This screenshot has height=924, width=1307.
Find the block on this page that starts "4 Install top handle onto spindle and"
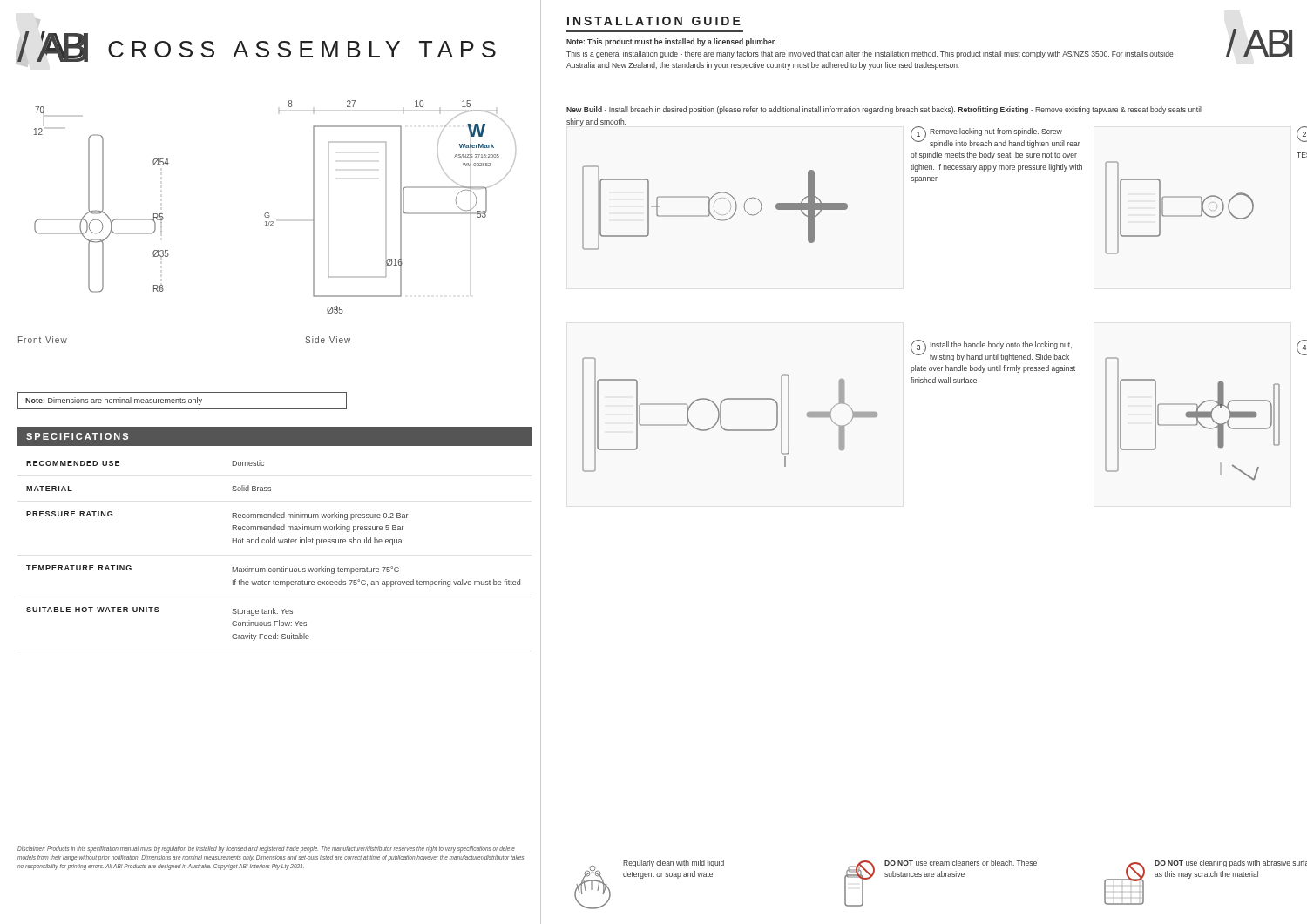[1302, 350]
